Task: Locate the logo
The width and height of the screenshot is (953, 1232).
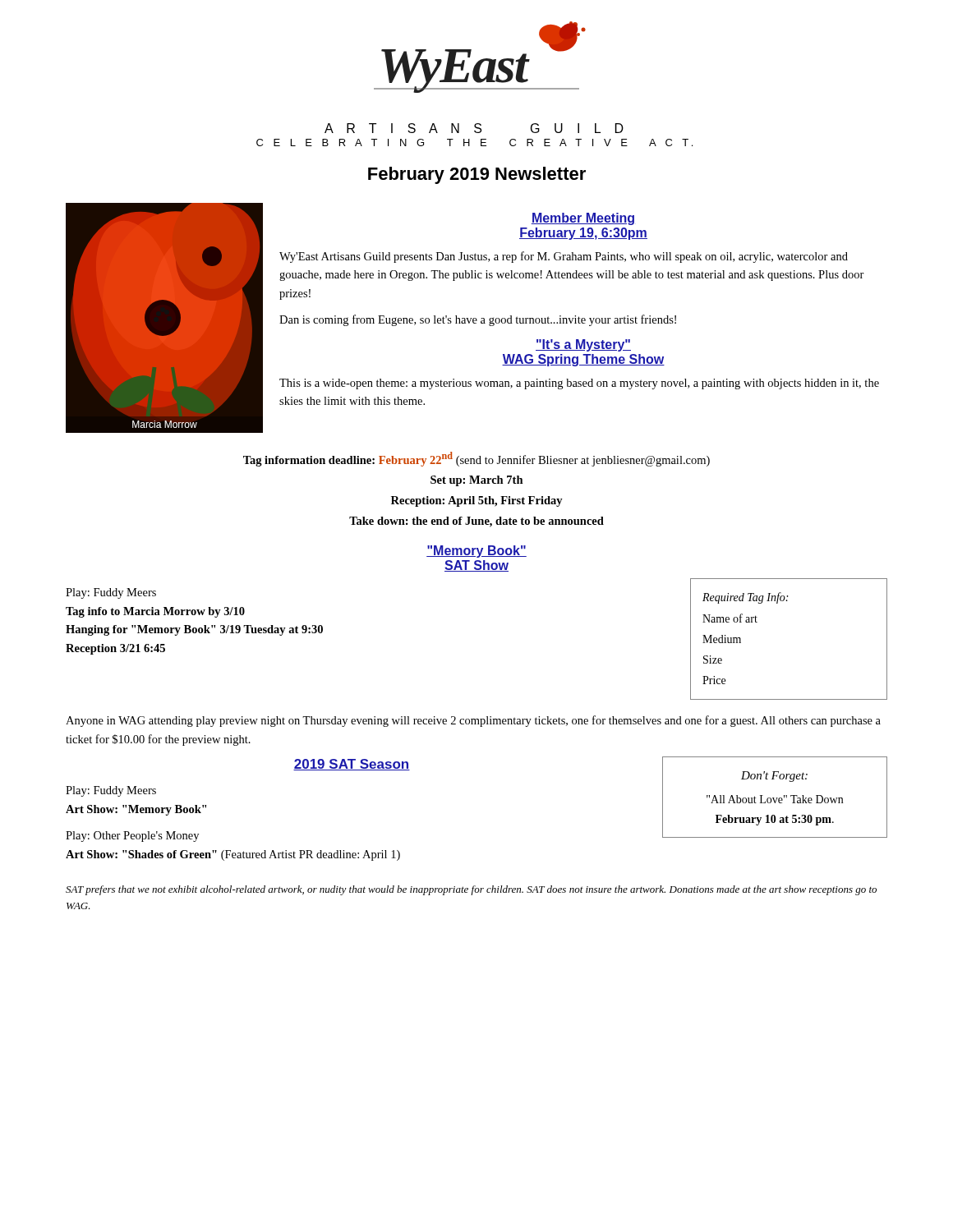Action: 476,83
